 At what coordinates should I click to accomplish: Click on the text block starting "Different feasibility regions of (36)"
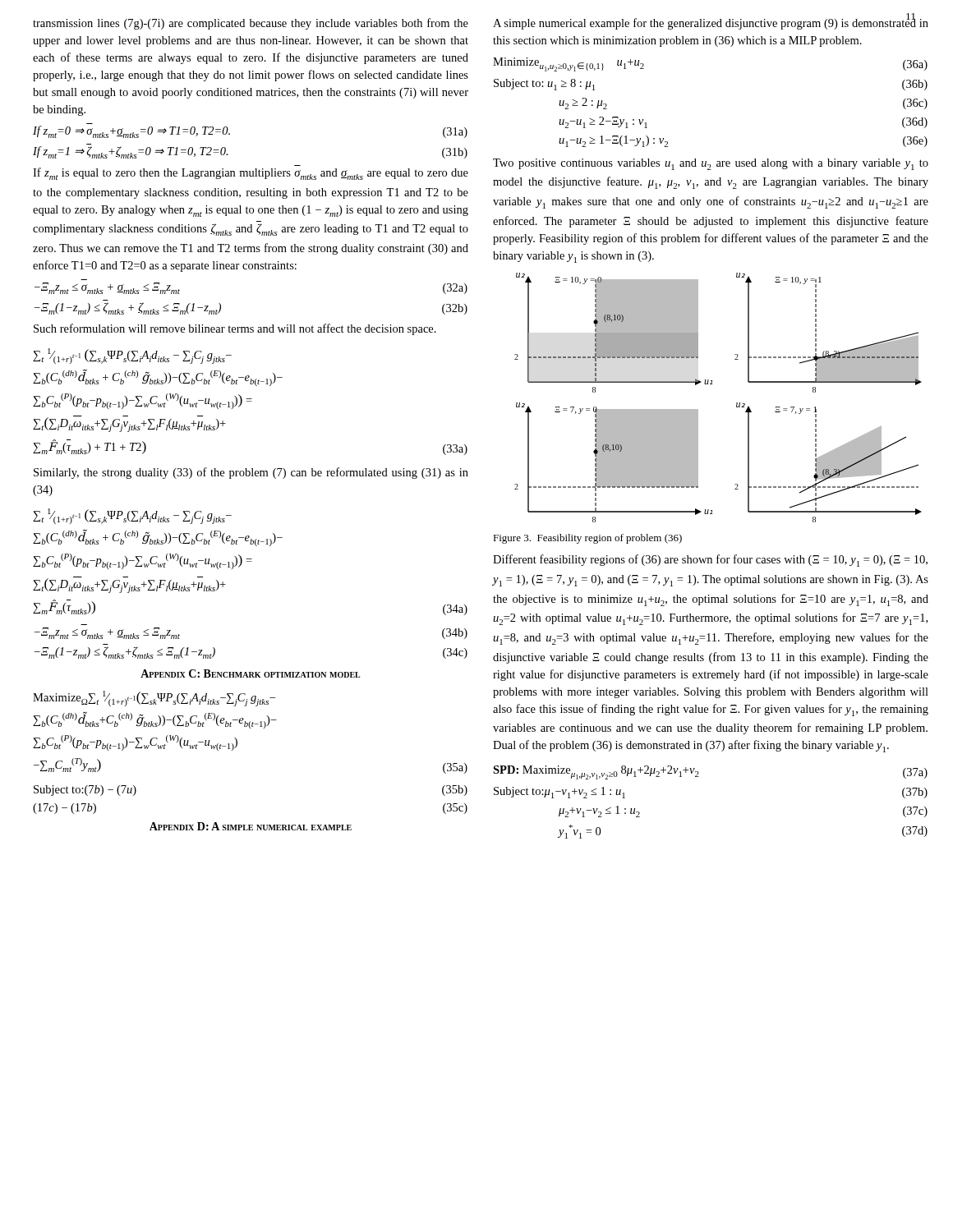point(711,654)
